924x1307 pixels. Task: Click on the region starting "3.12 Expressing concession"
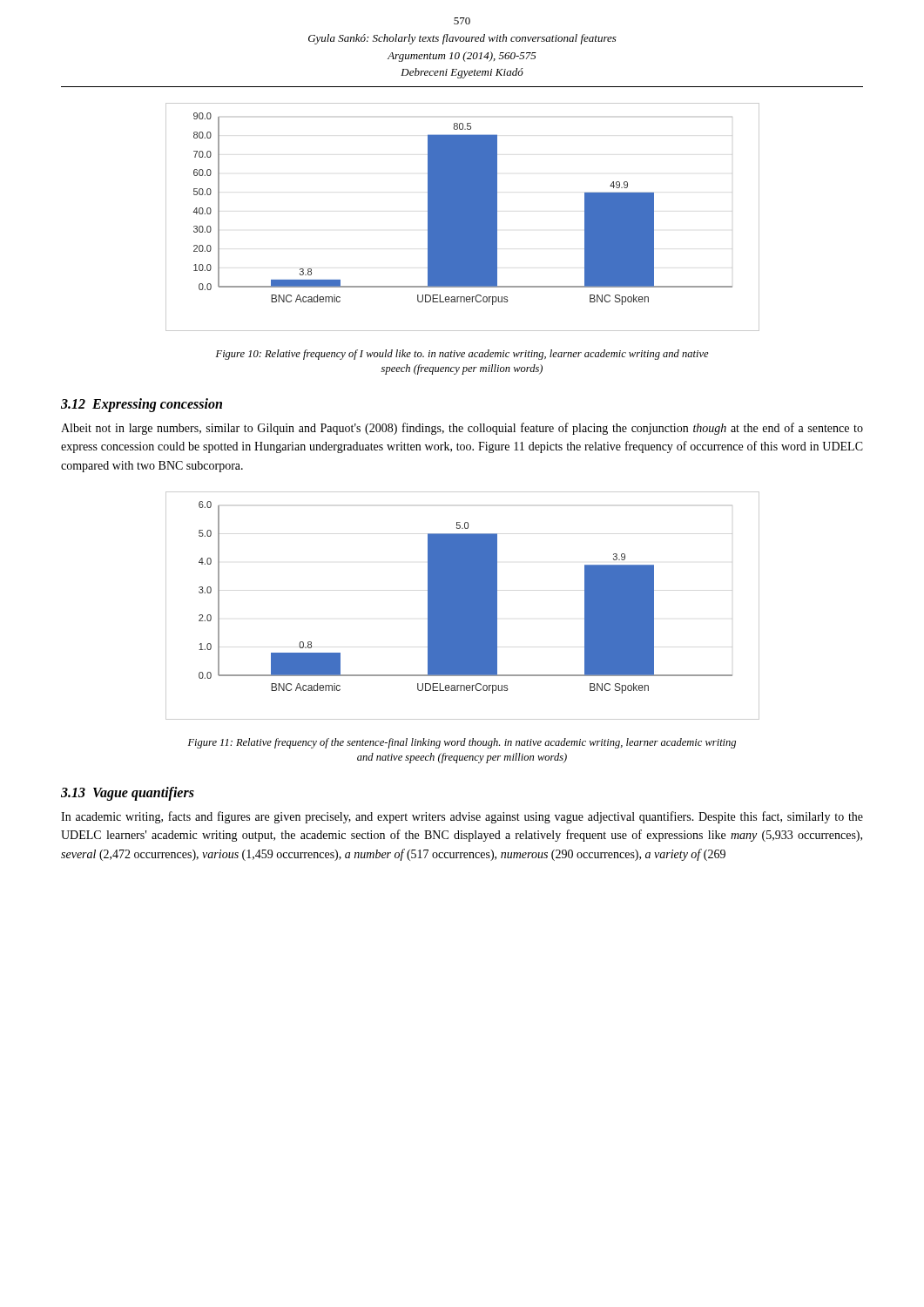point(142,403)
